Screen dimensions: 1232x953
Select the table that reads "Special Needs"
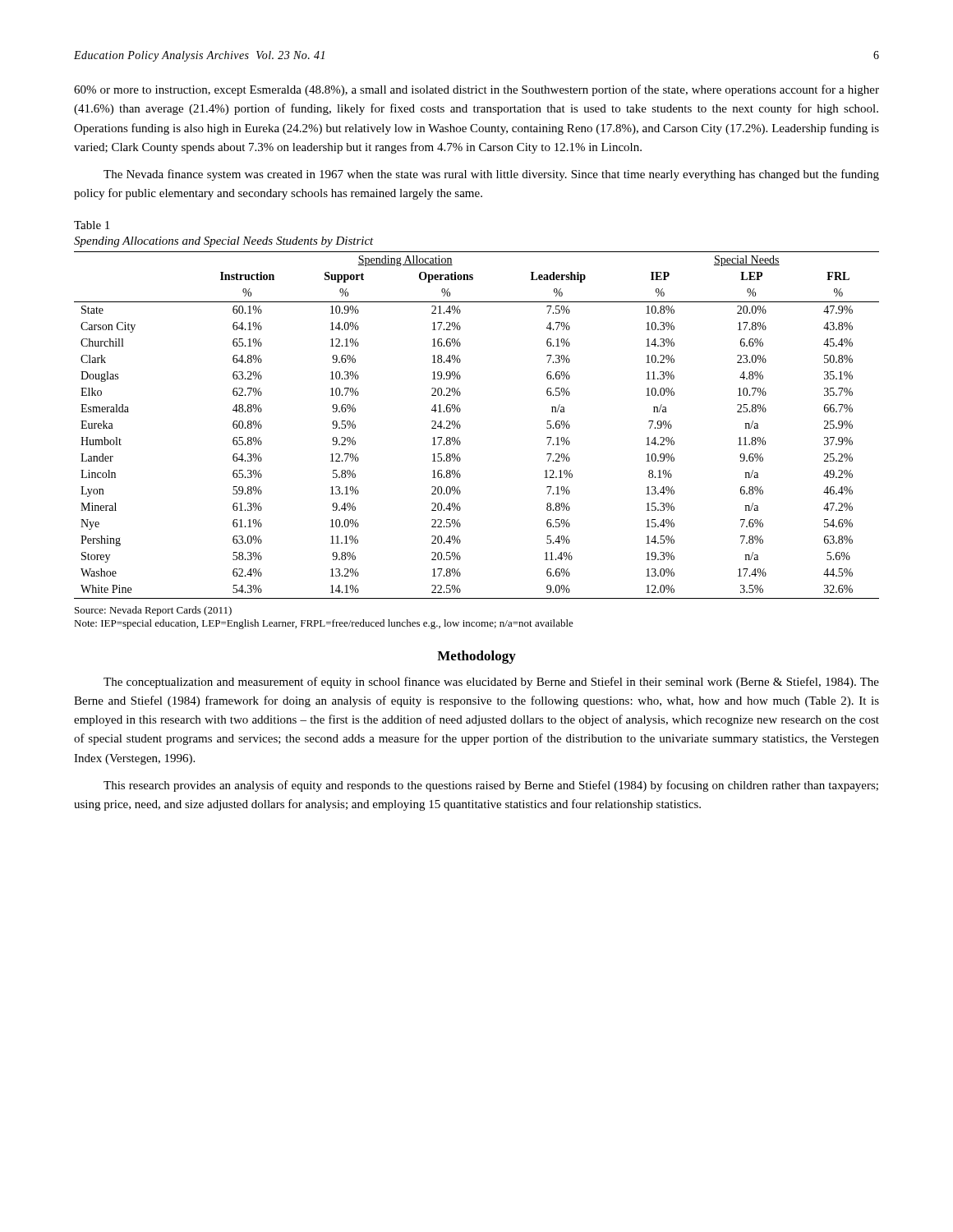click(476, 425)
